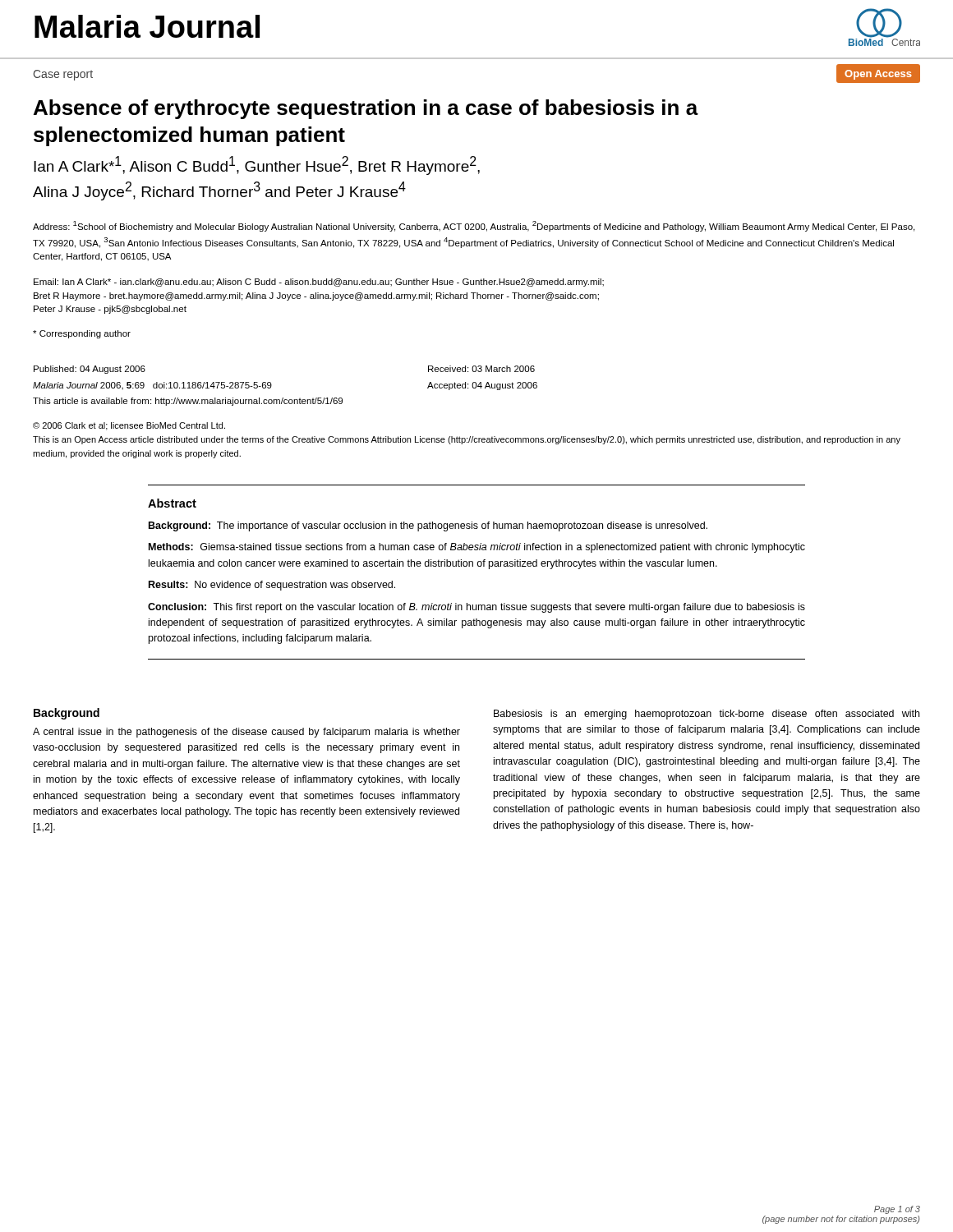The height and width of the screenshot is (1232, 953).
Task: Where is the passage that starts "A central issue in the pathogenesis of"?
Action: [x=246, y=780]
